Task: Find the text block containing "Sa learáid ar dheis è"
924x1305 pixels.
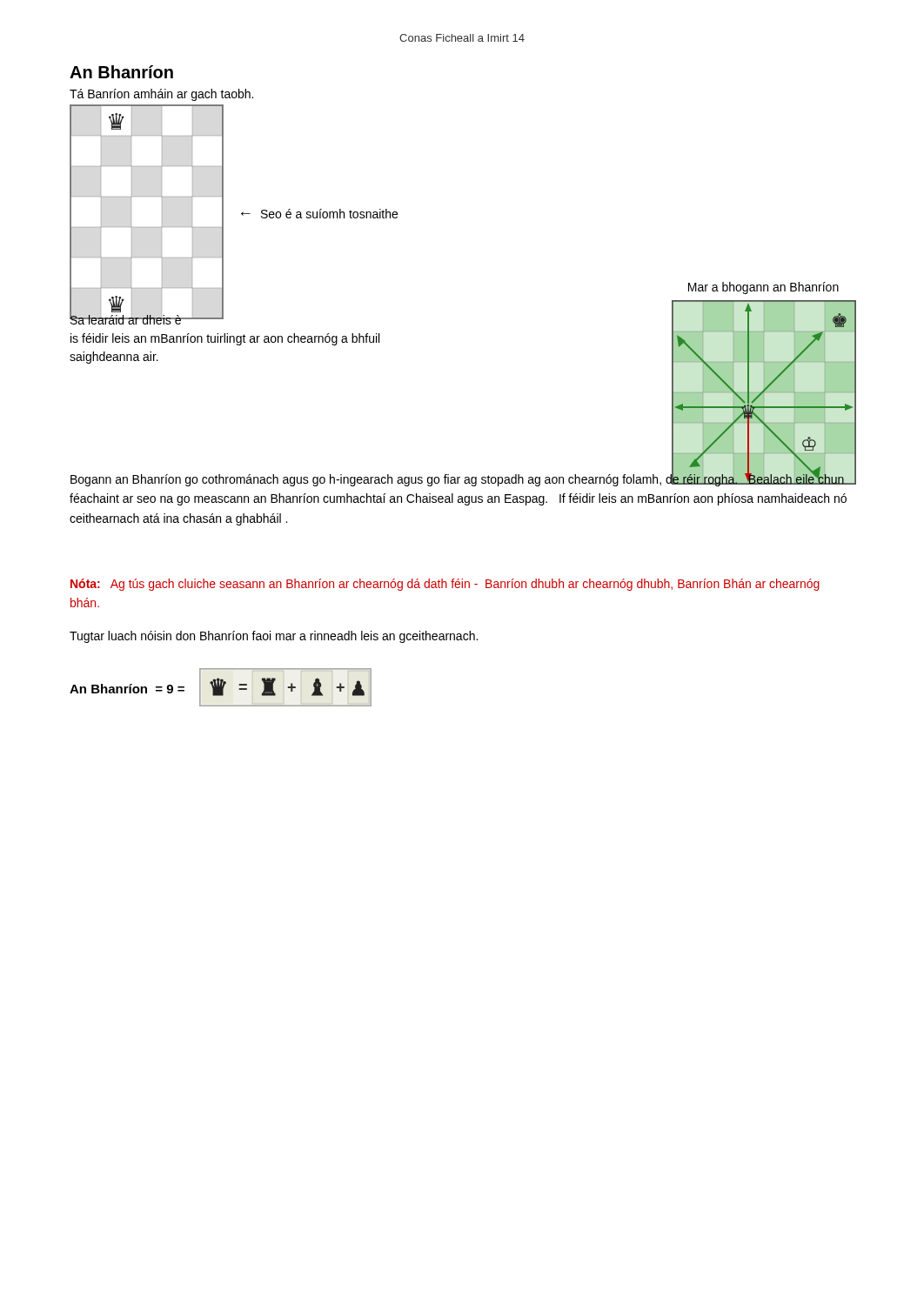Action: 225,338
